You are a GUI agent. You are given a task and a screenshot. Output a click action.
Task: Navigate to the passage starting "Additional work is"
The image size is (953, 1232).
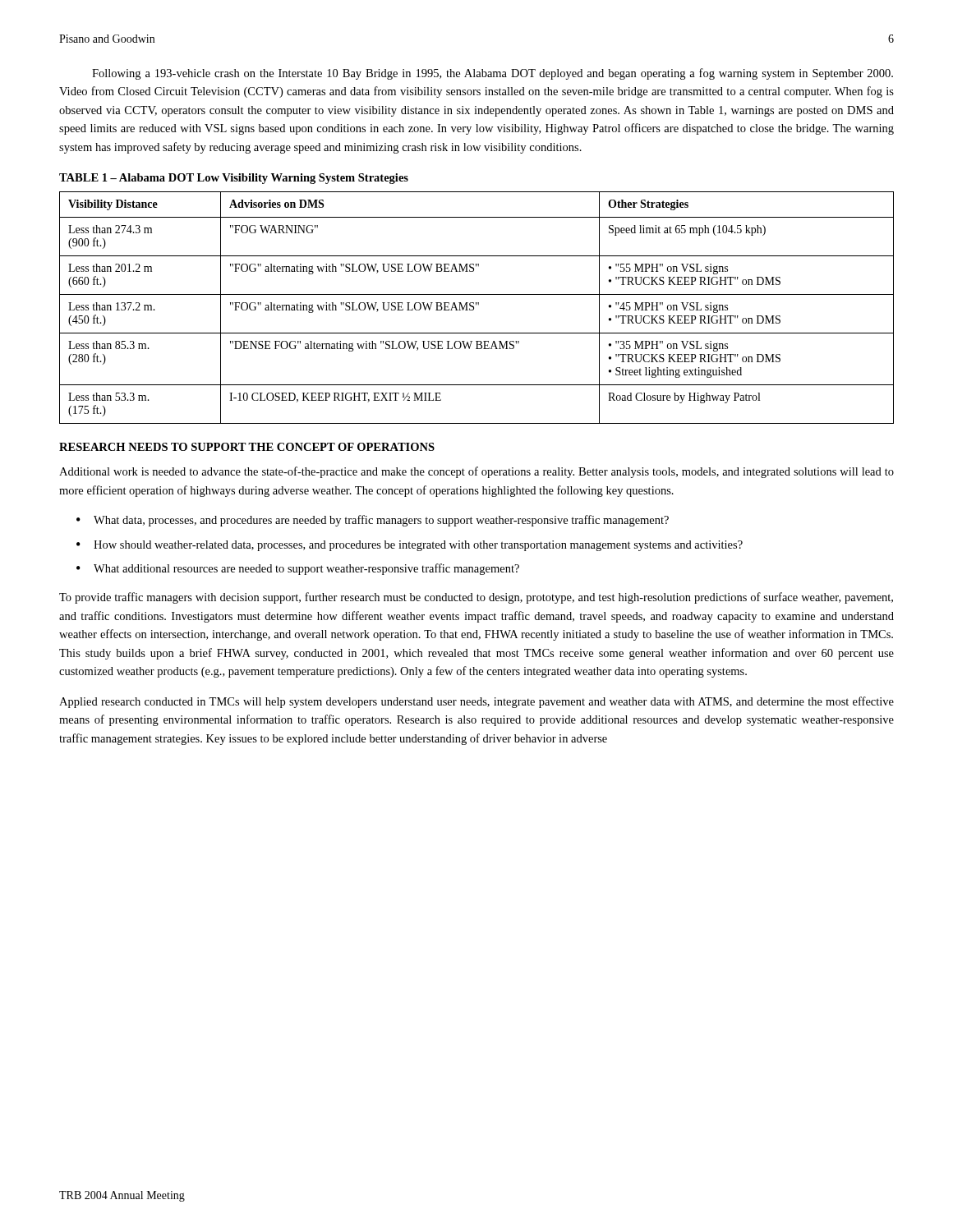tap(476, 481)
